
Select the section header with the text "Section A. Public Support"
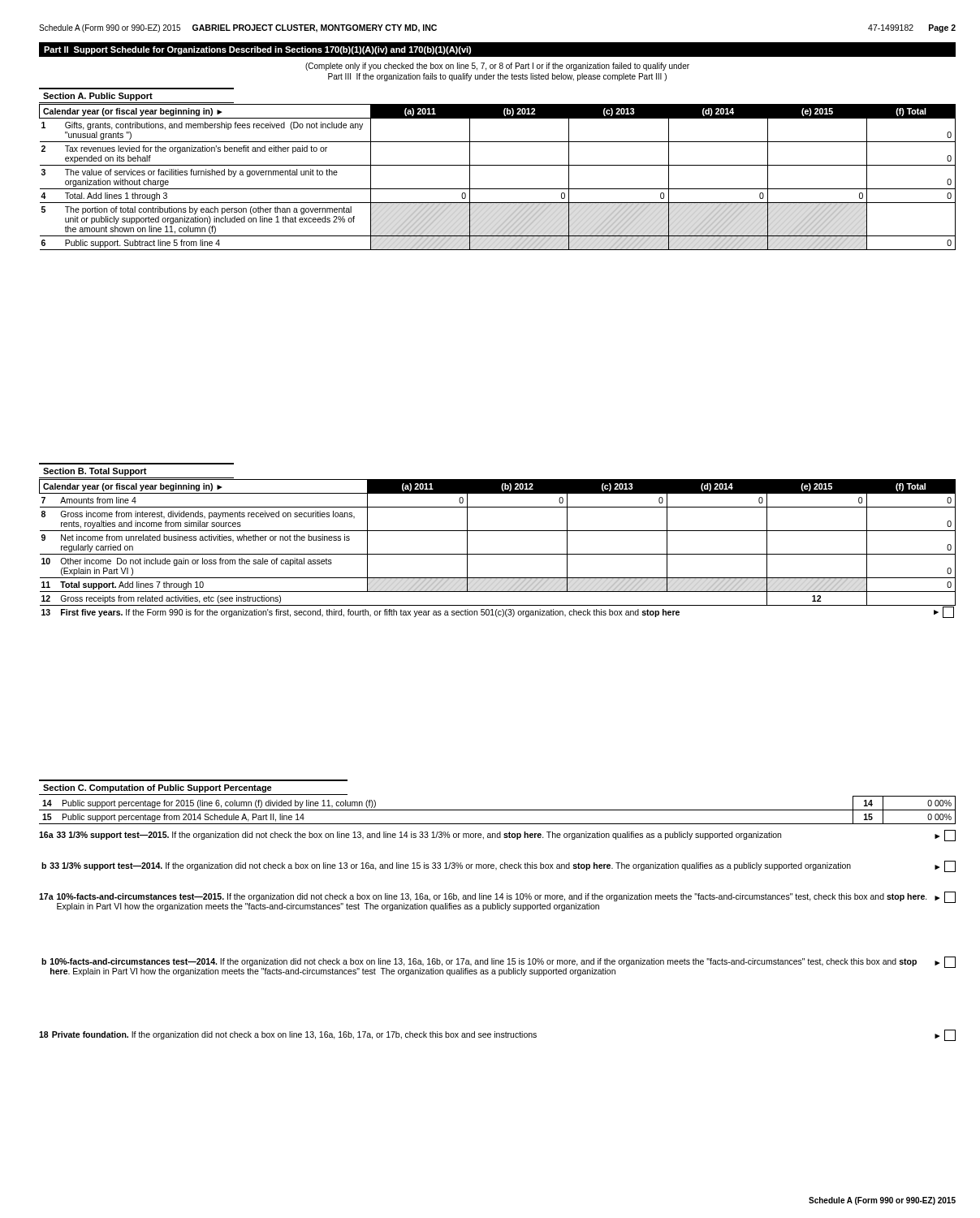pyautogui.click(x=98, y=96)
